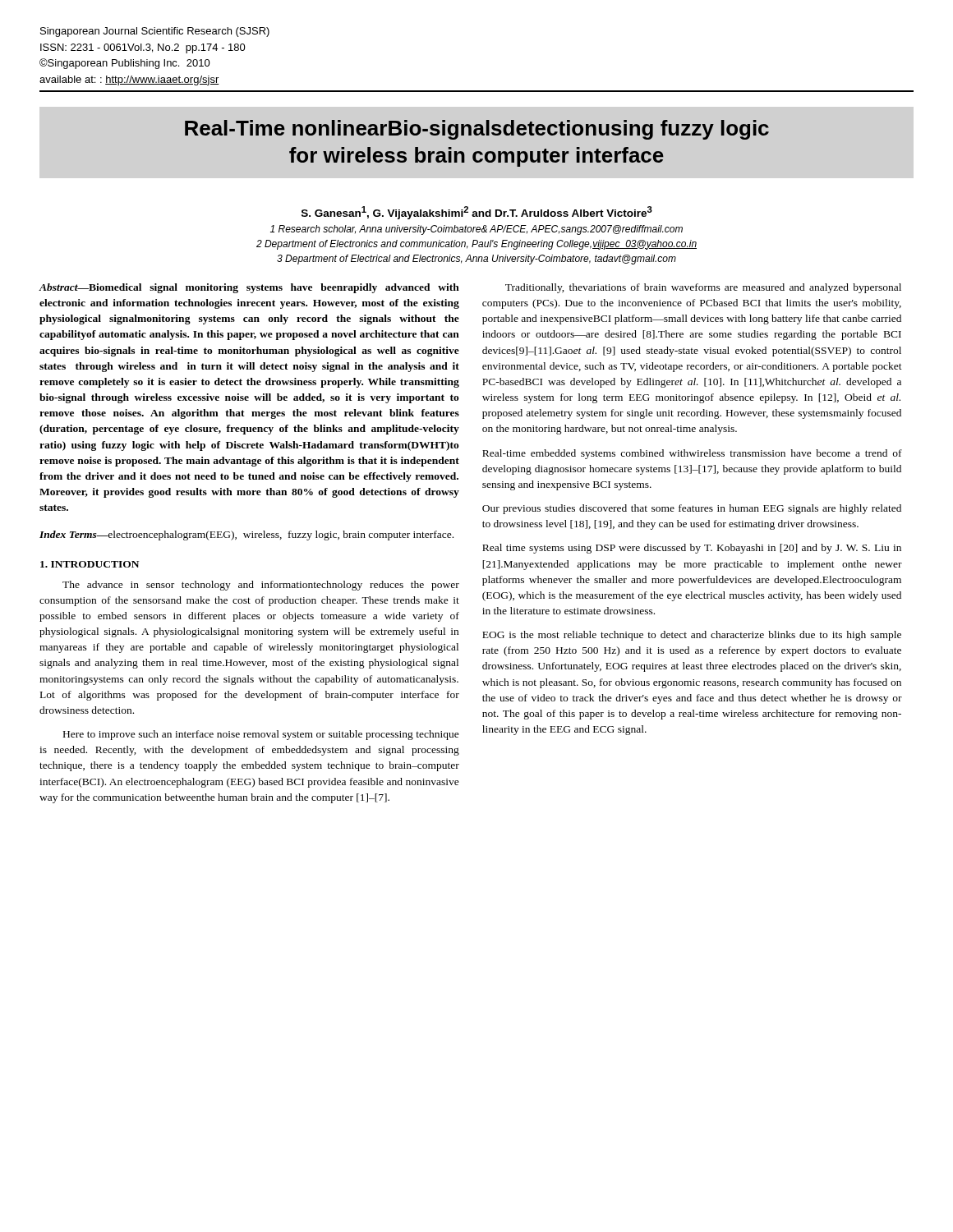Click the passage that begins "Here to improve such an interface"
The image size is (953, 1232).
[x=249, y=765]
